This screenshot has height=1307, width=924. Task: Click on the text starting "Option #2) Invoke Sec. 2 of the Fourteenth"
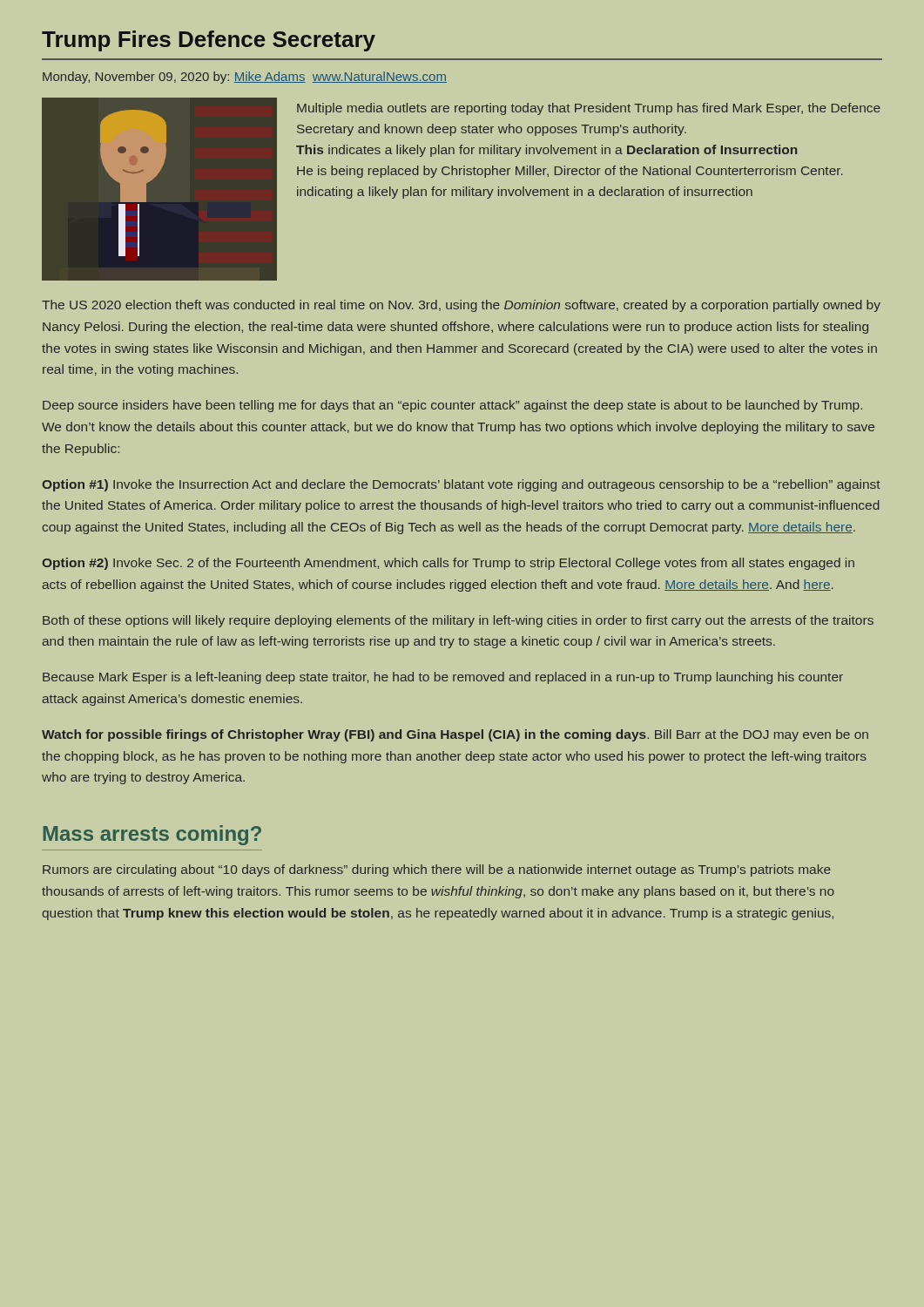point(448,573)
